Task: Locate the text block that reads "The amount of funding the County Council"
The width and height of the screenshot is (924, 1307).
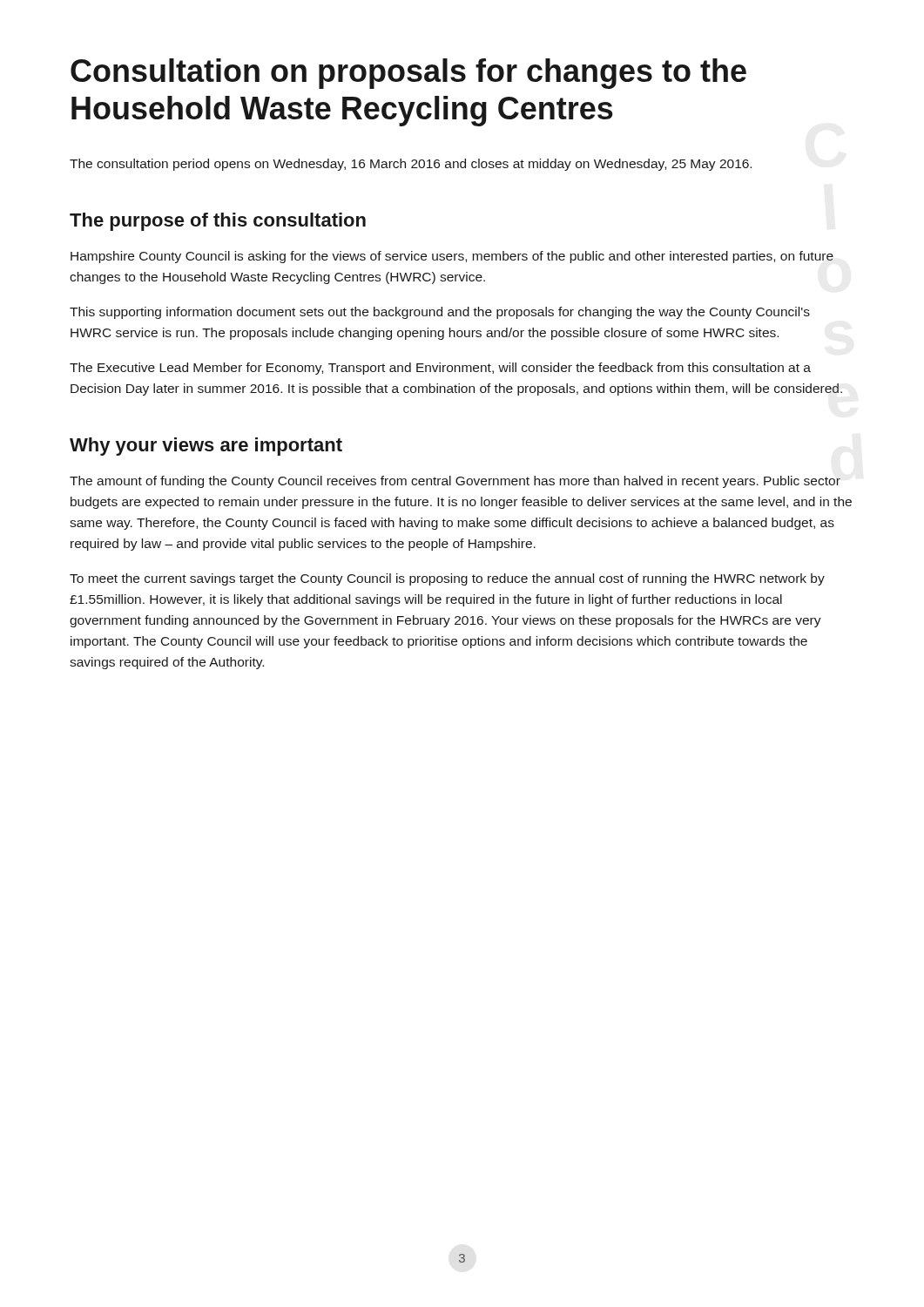Action: tap(461, 512)
